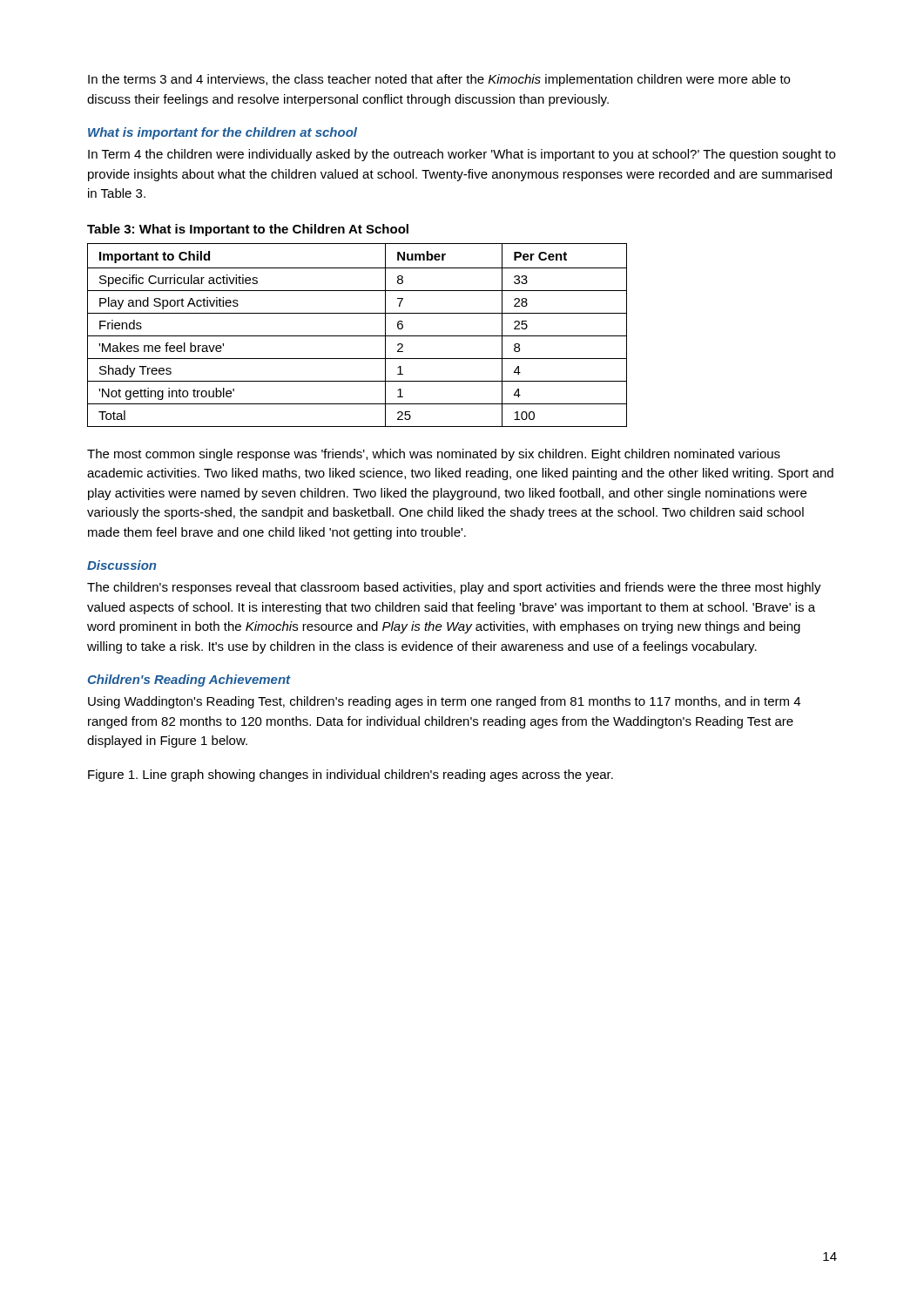
Task: Navigate to the passage starting "The children's responses reveal"
Action: [454, 616]
